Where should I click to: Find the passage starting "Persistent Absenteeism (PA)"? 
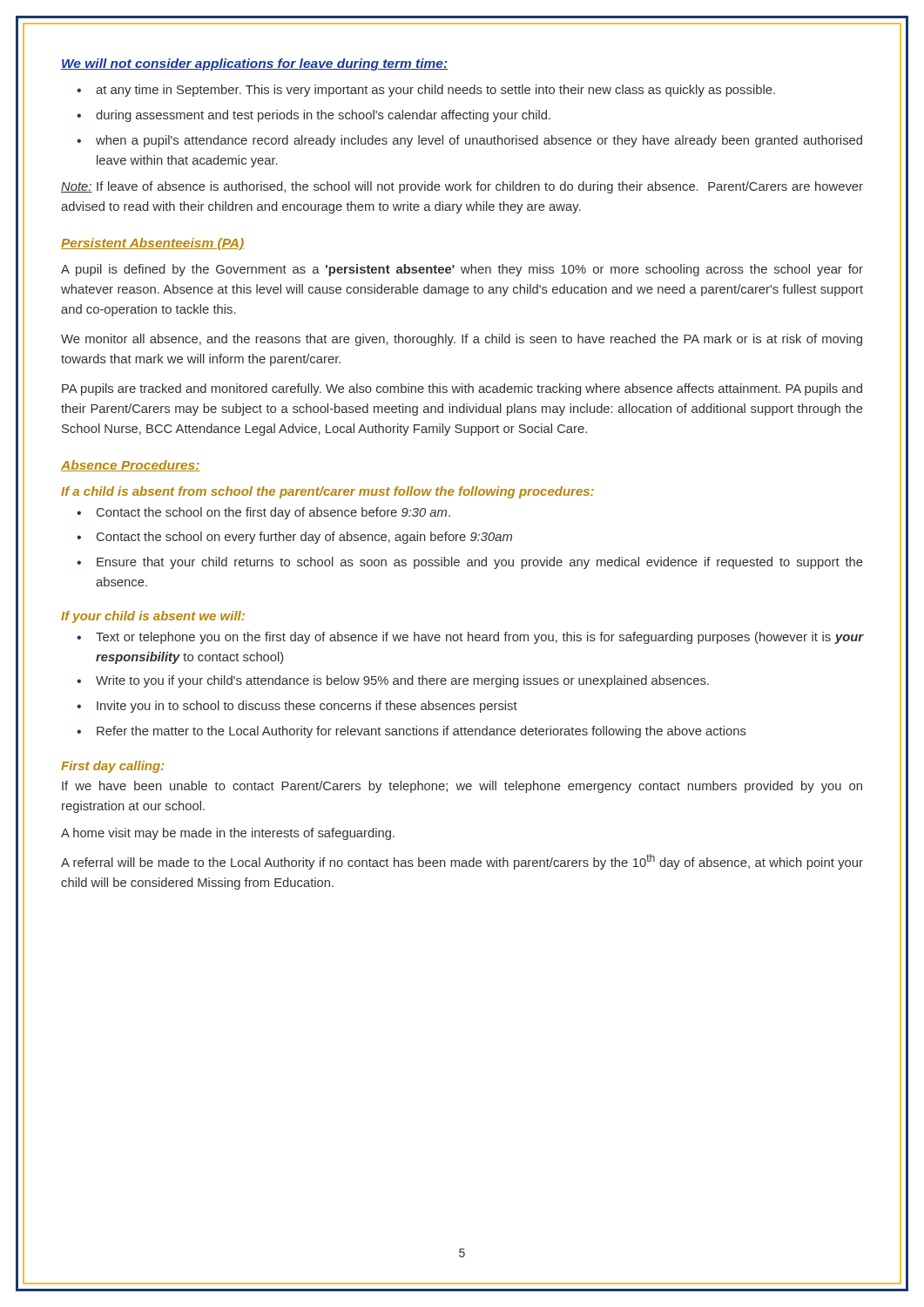click(153, 243)
